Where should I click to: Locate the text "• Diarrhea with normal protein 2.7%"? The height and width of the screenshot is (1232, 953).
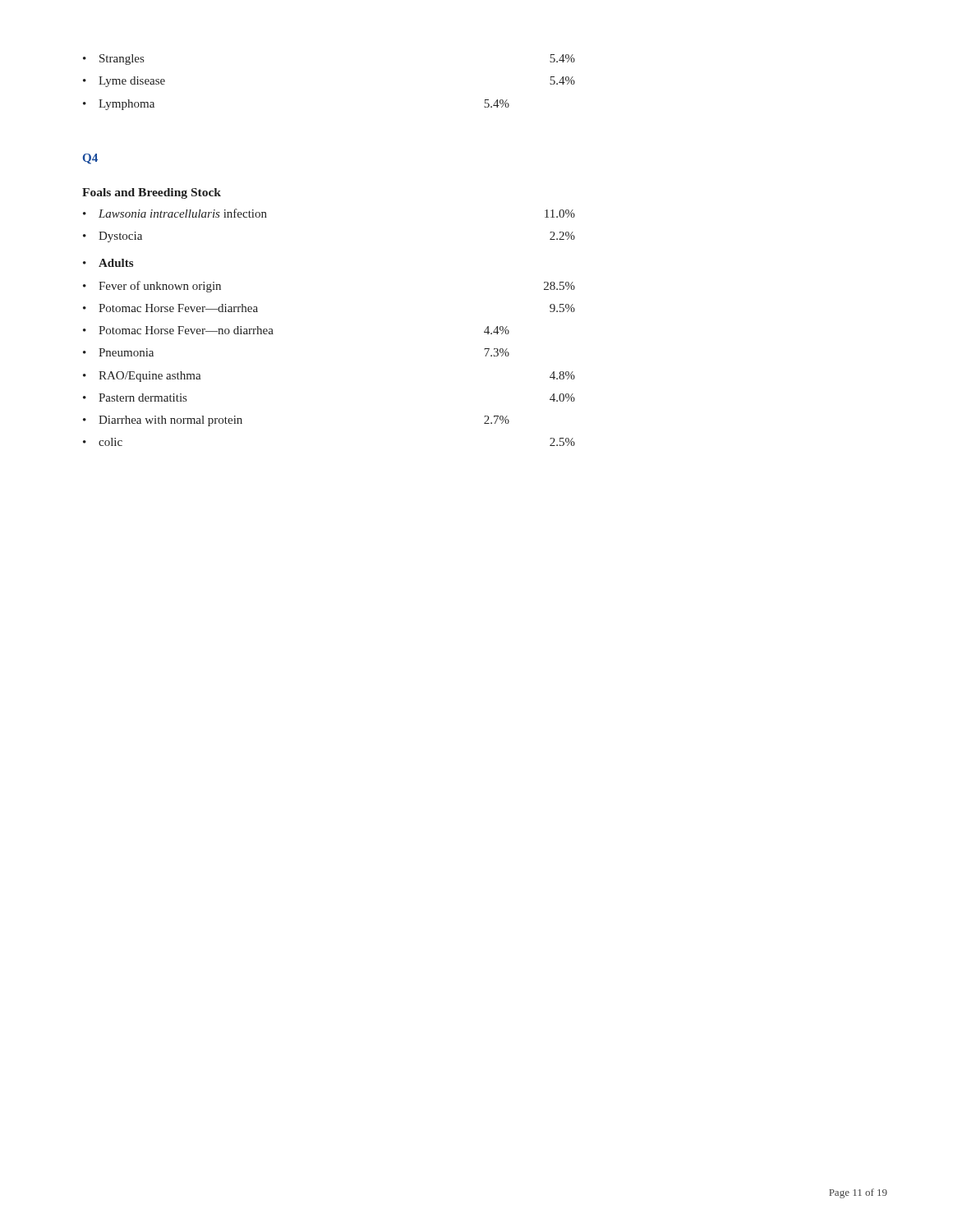tap(171, 421)
